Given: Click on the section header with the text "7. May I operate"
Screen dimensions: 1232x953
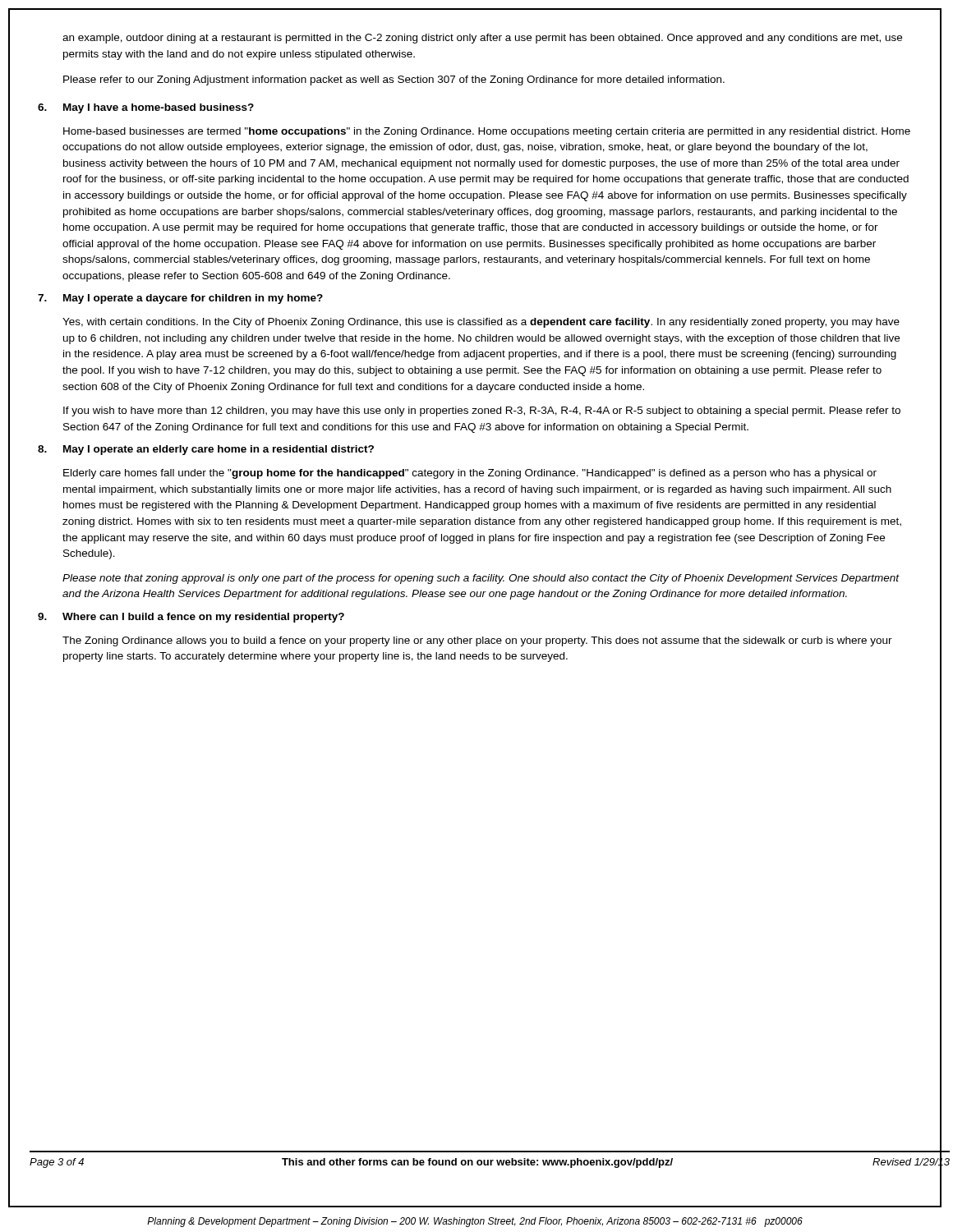Looking at the screenshot, I should [x=180, y=298].
